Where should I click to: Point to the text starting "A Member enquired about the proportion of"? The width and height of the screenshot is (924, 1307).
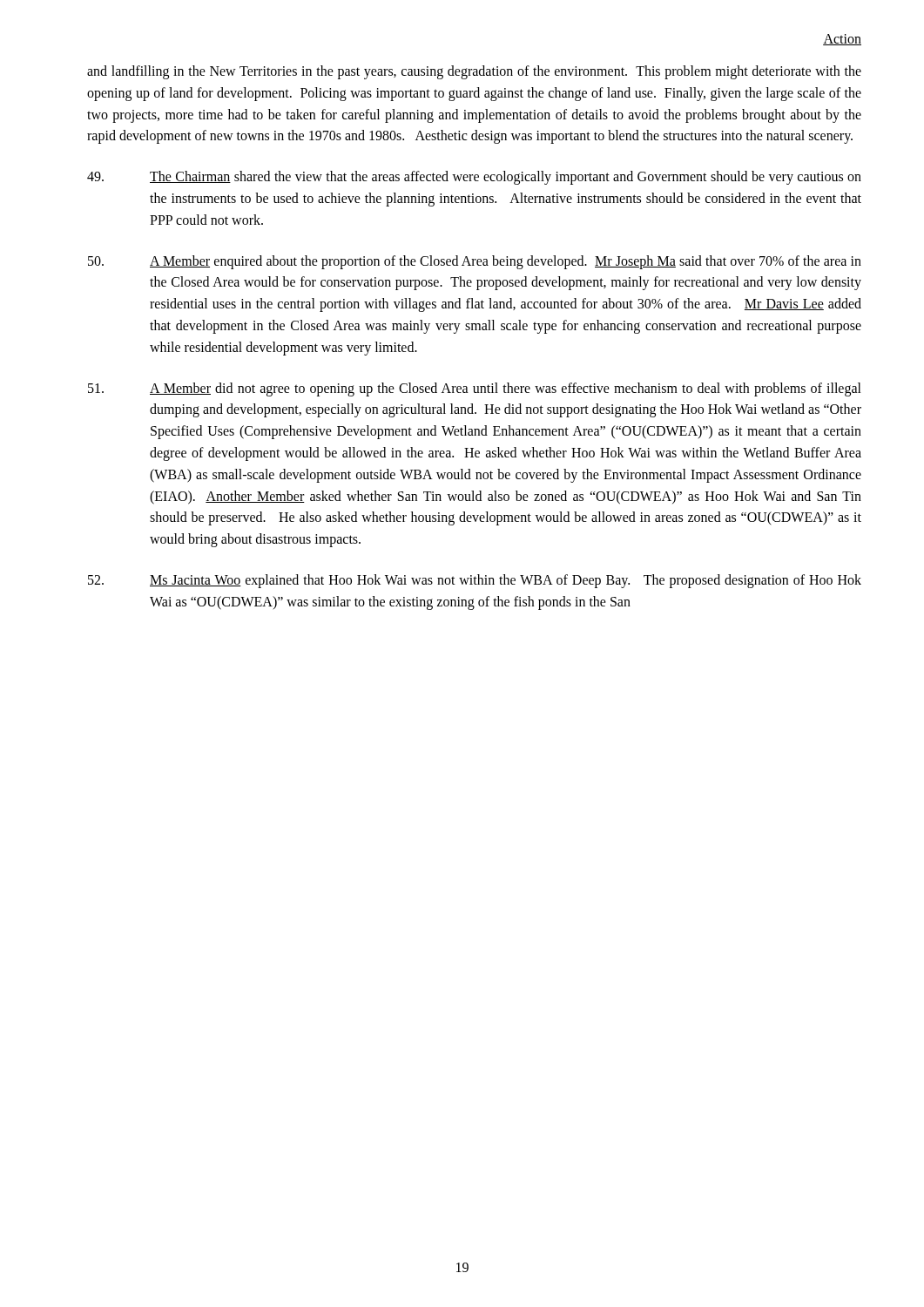click(x=474, y=305)
